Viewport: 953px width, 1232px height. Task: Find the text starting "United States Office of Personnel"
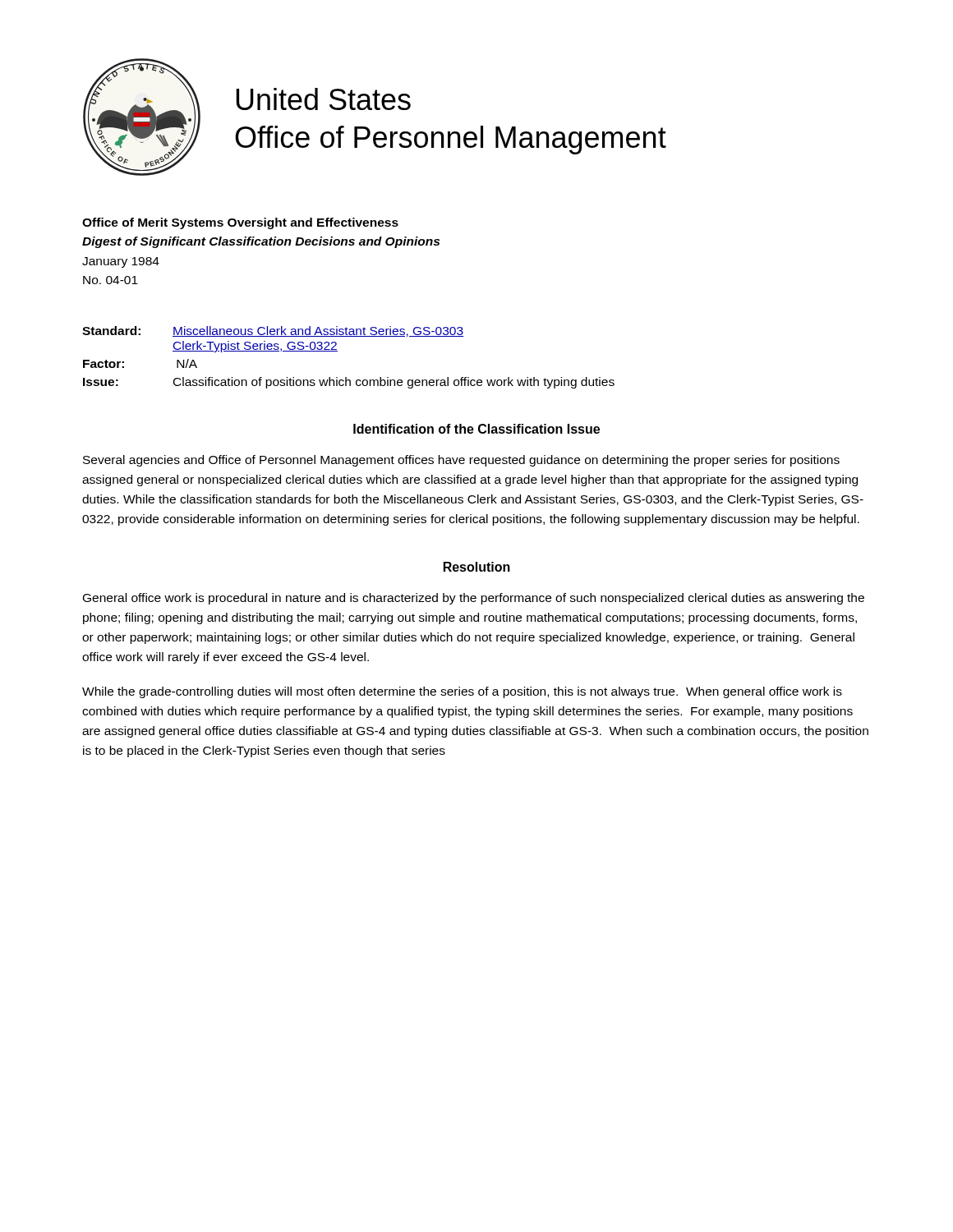pos(553,119)
